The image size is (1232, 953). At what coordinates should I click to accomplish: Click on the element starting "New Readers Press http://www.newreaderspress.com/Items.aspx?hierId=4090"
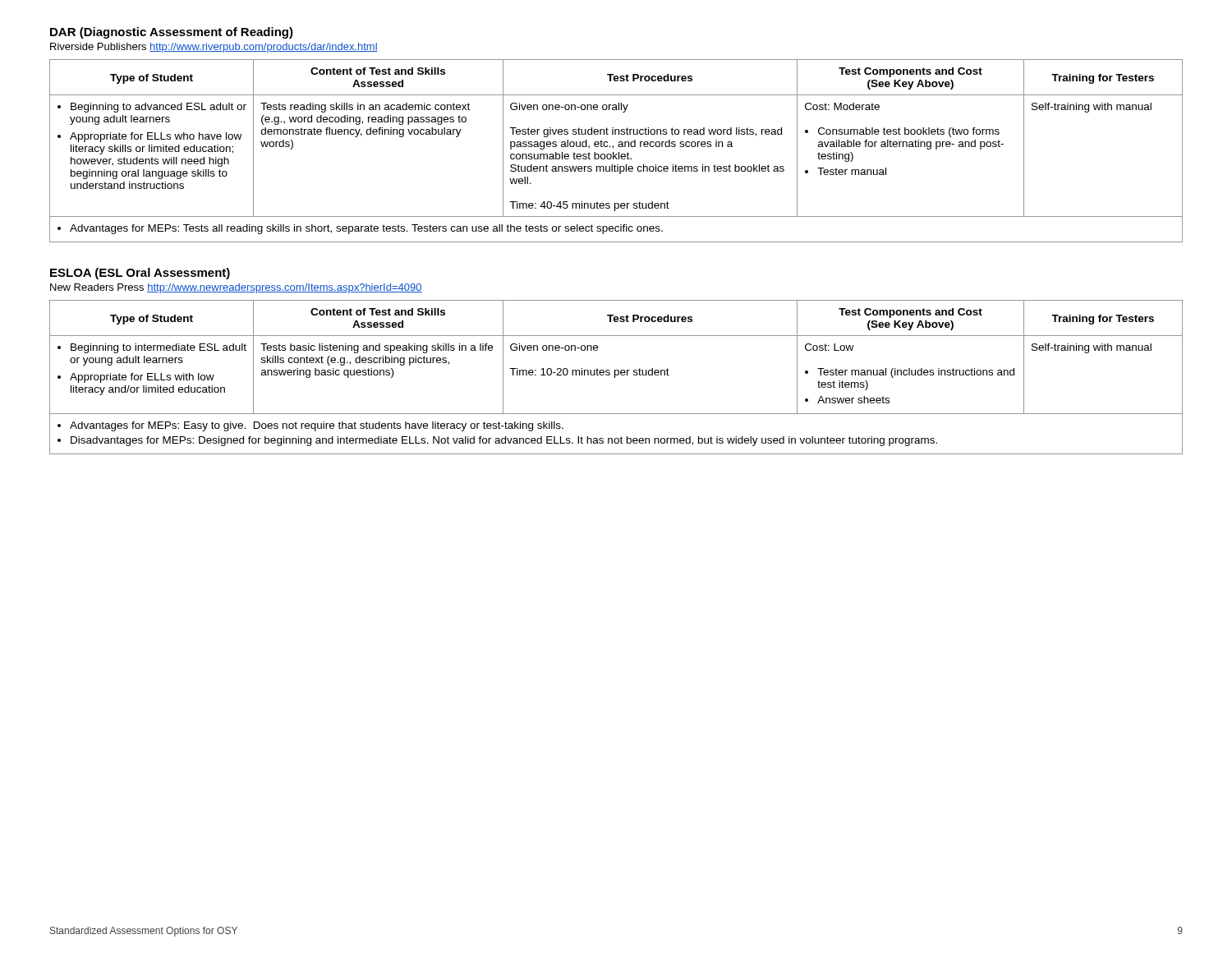[235, 287]
